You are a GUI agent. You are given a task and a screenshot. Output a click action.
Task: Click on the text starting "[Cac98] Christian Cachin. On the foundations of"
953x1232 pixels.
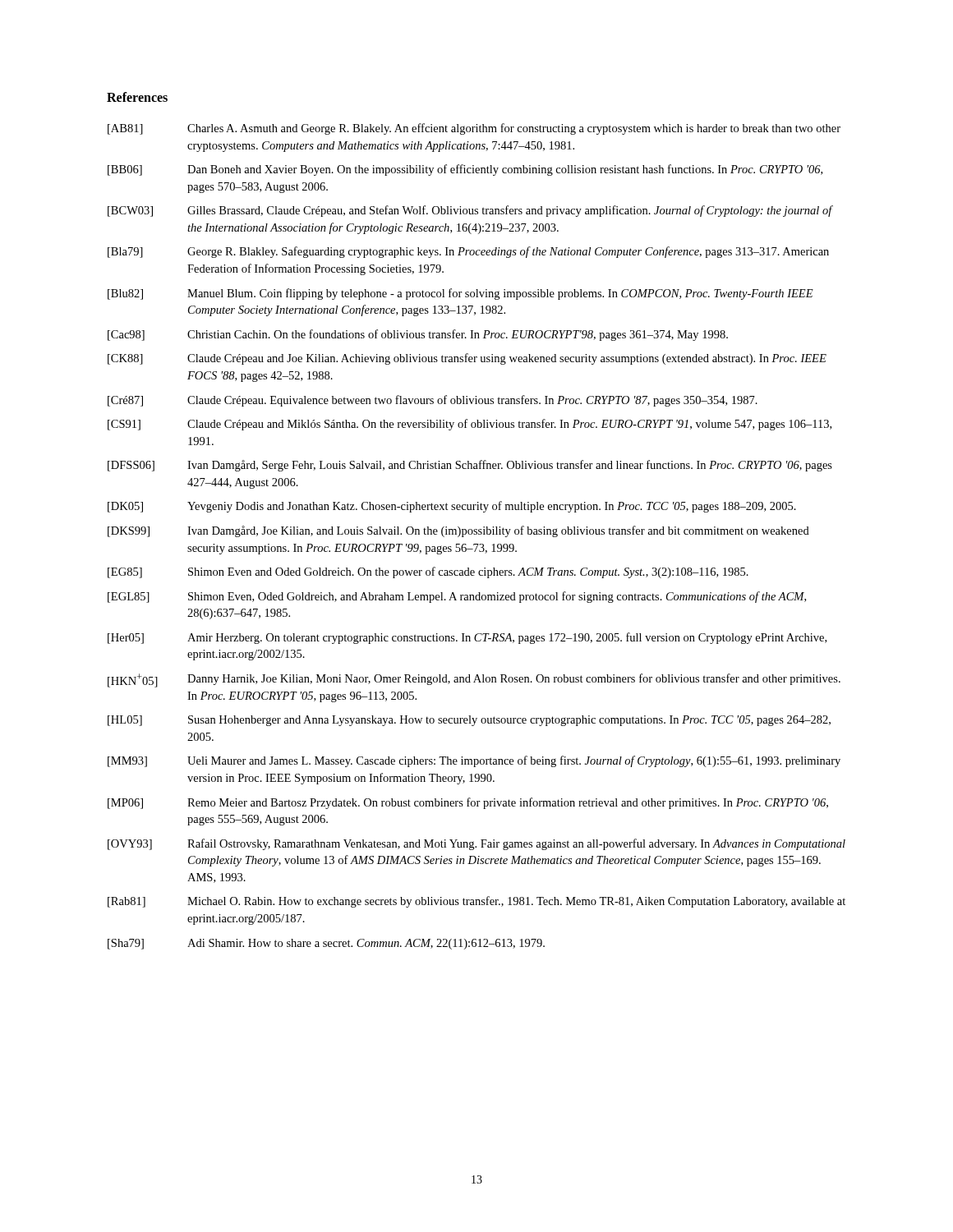click(476, 334)
